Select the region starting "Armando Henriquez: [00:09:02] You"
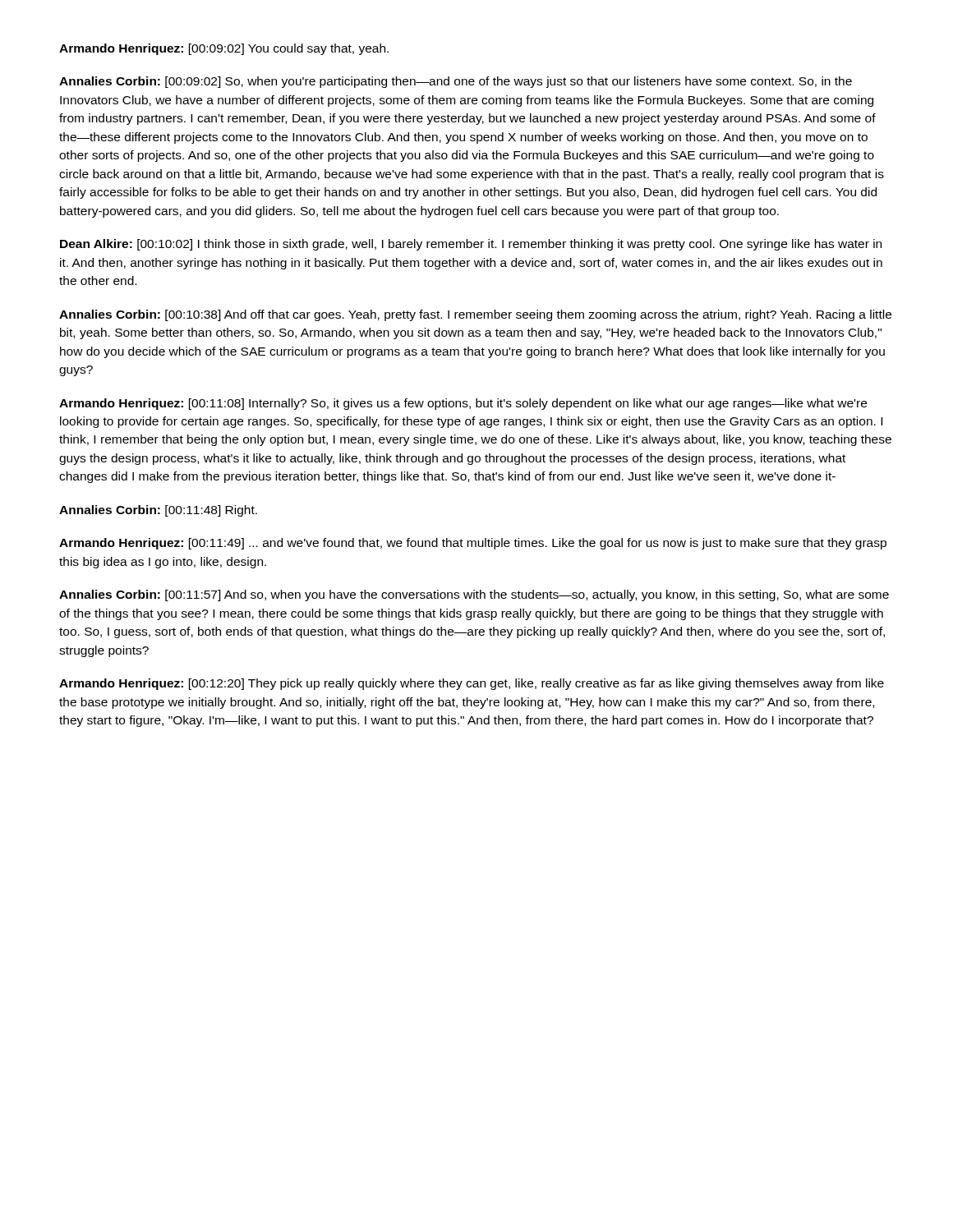 (224, 48)
